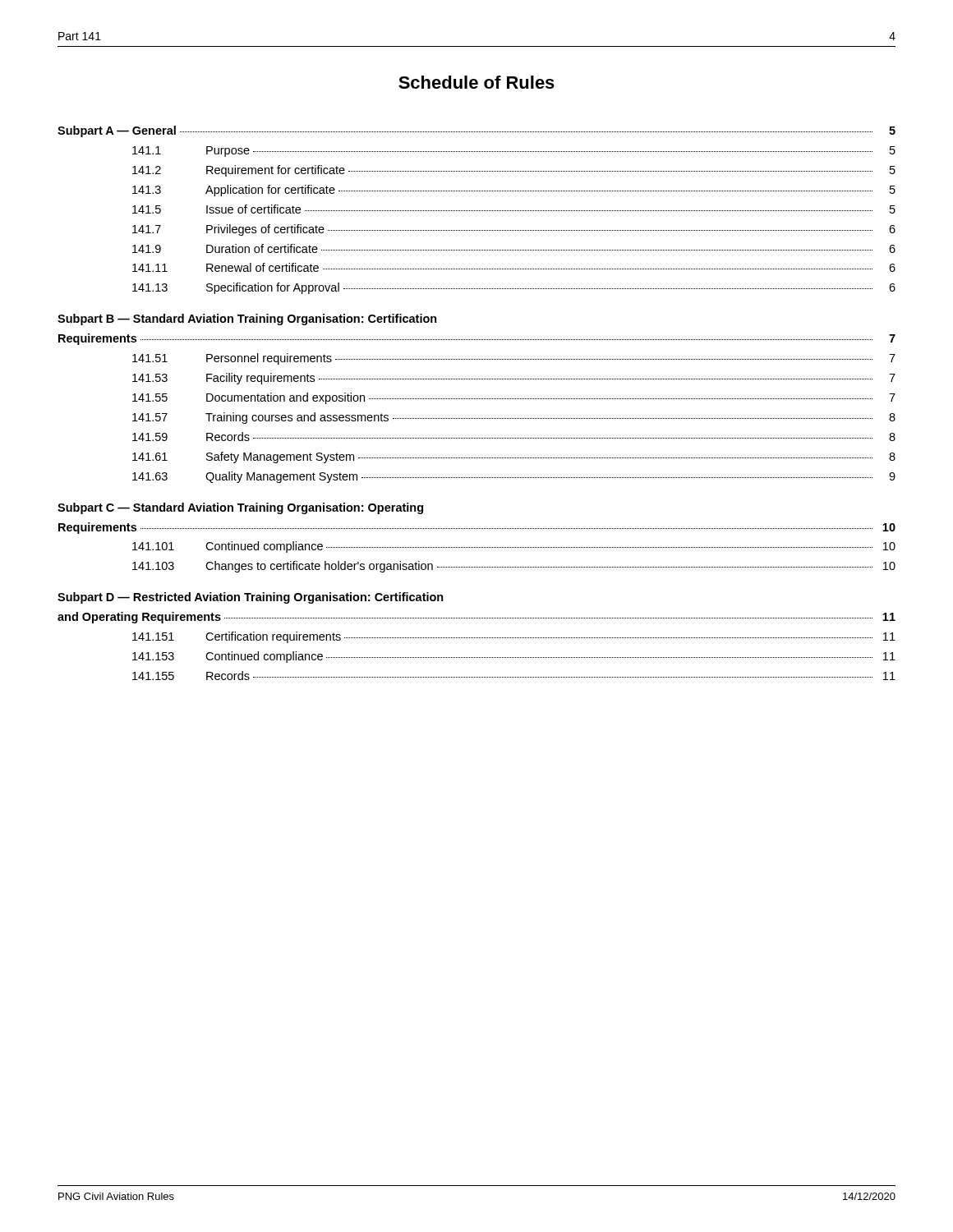The image size is (953, 1232).
Task: Navigate to the block starting "141.101 Continued compliance 10"
Action: [x=513, y=547]
